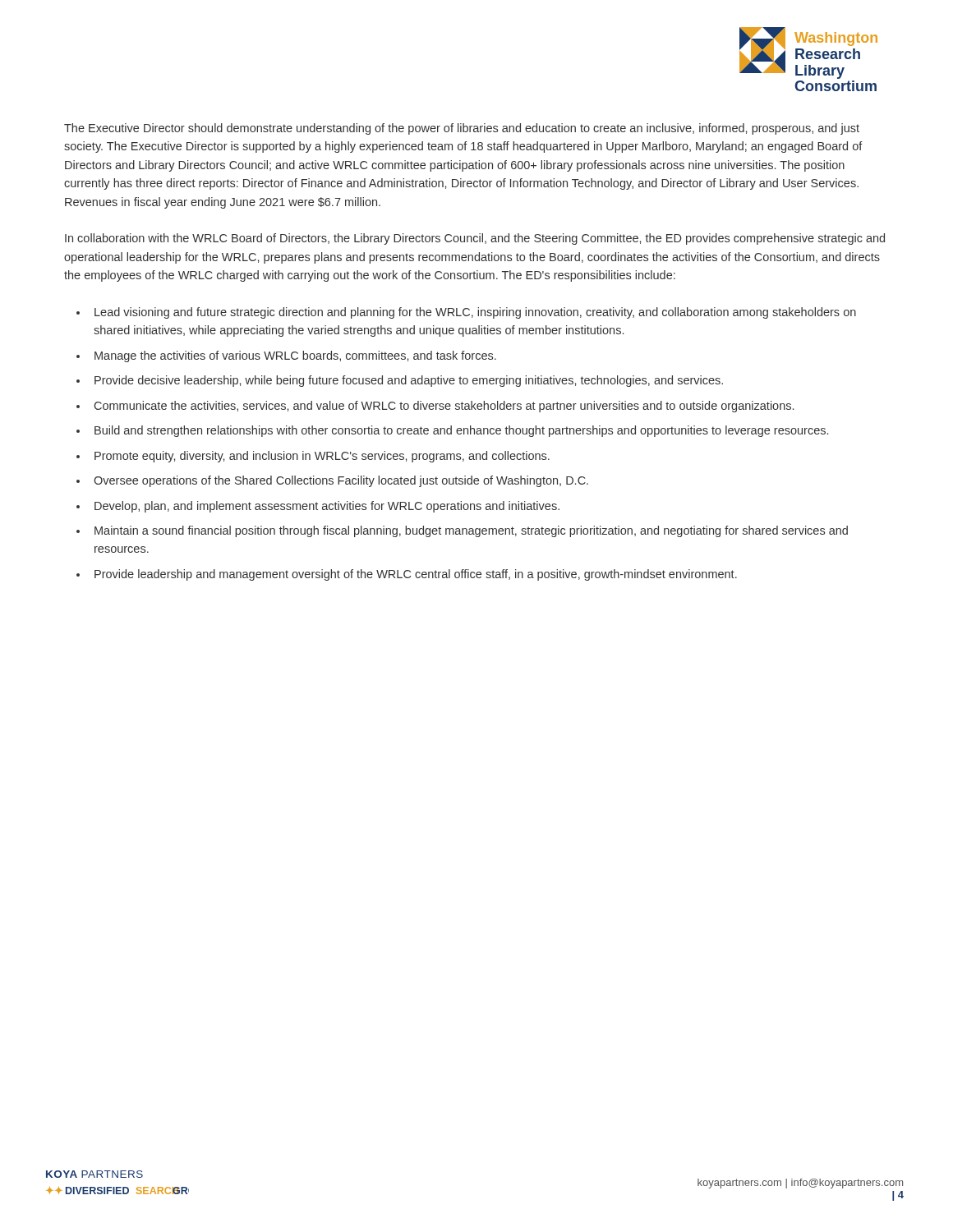Find the list item that reads "Oversee operations of the Shared Collections Facility located"
The image size is (953, 1232).
coord(341,481)
